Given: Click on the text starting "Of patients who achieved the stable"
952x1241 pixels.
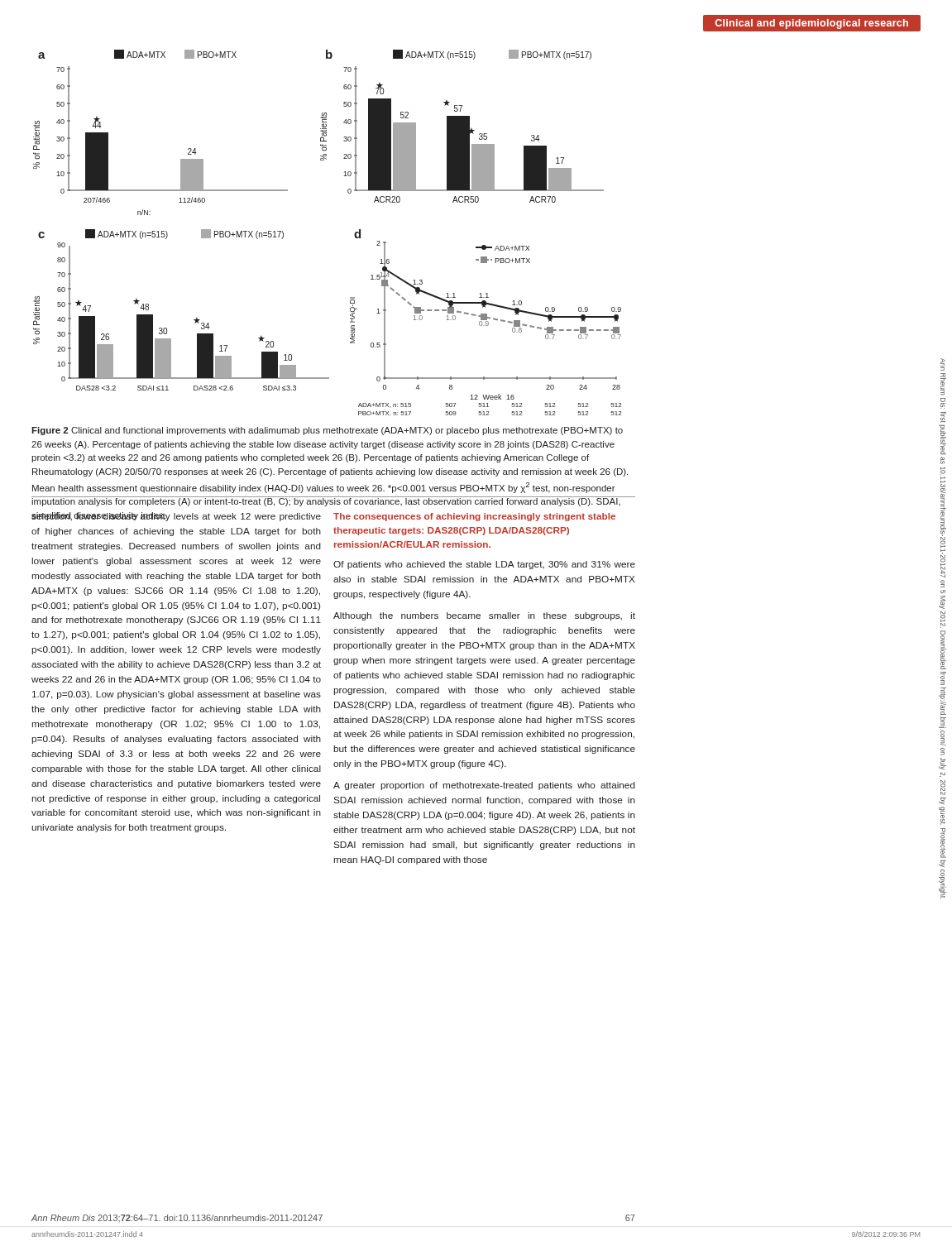Looking at the screenshot, I should coord(484,713).
